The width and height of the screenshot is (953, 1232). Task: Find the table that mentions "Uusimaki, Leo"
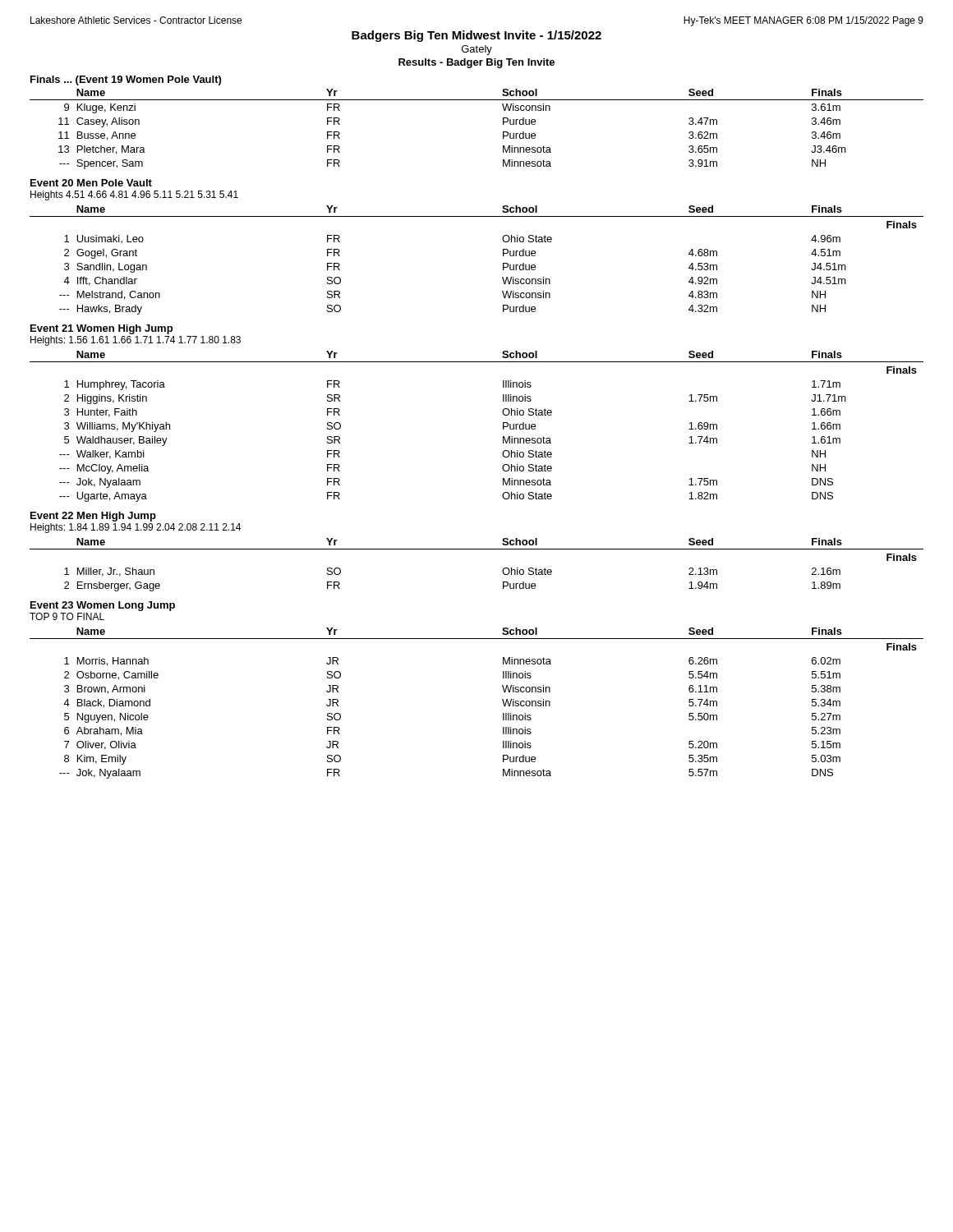(476, 259)
